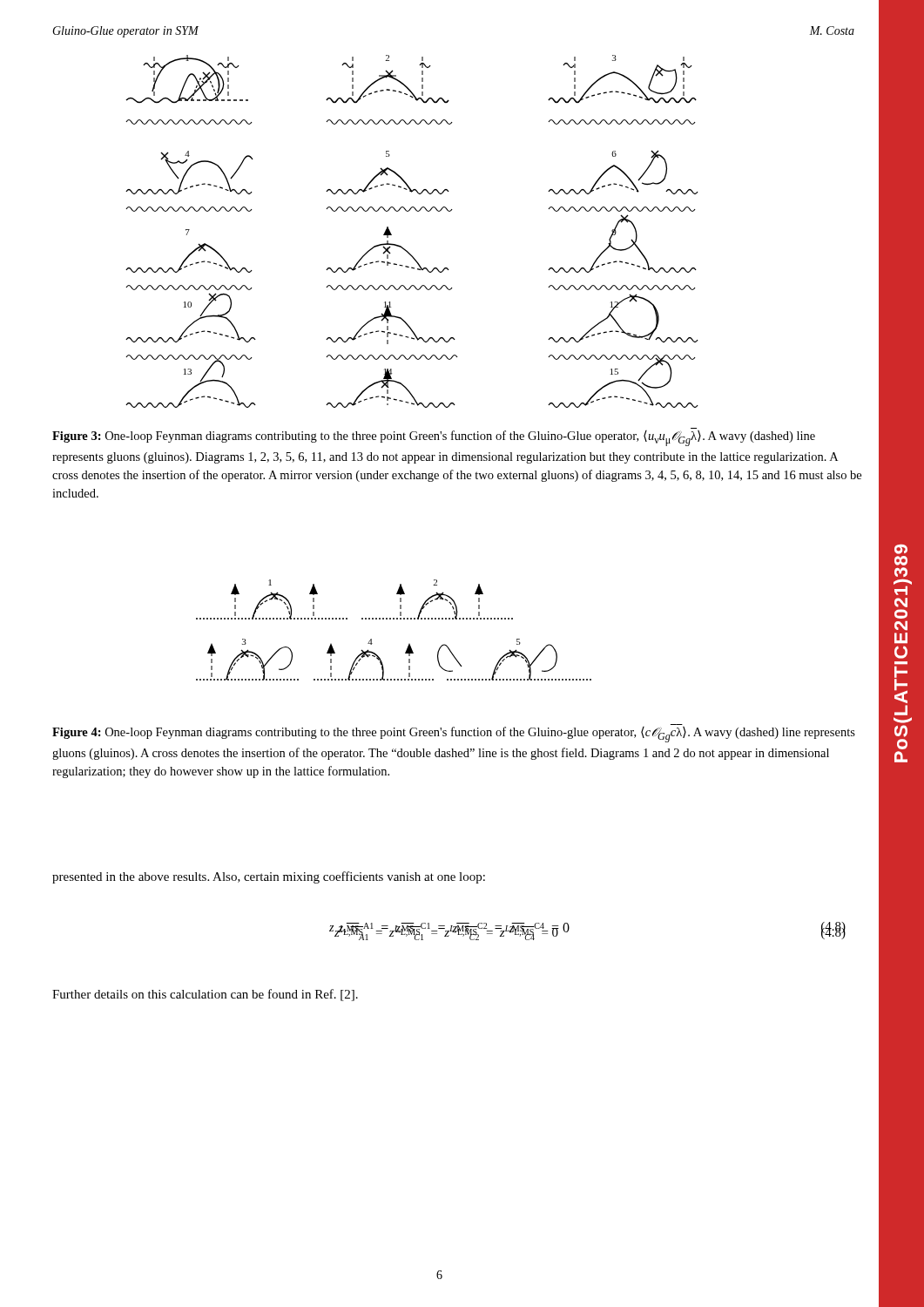This screenshot has width=924, height=1307.
Task: Point to the block beginning "Further details on this calculation"
Action: [x=205, y=994]
